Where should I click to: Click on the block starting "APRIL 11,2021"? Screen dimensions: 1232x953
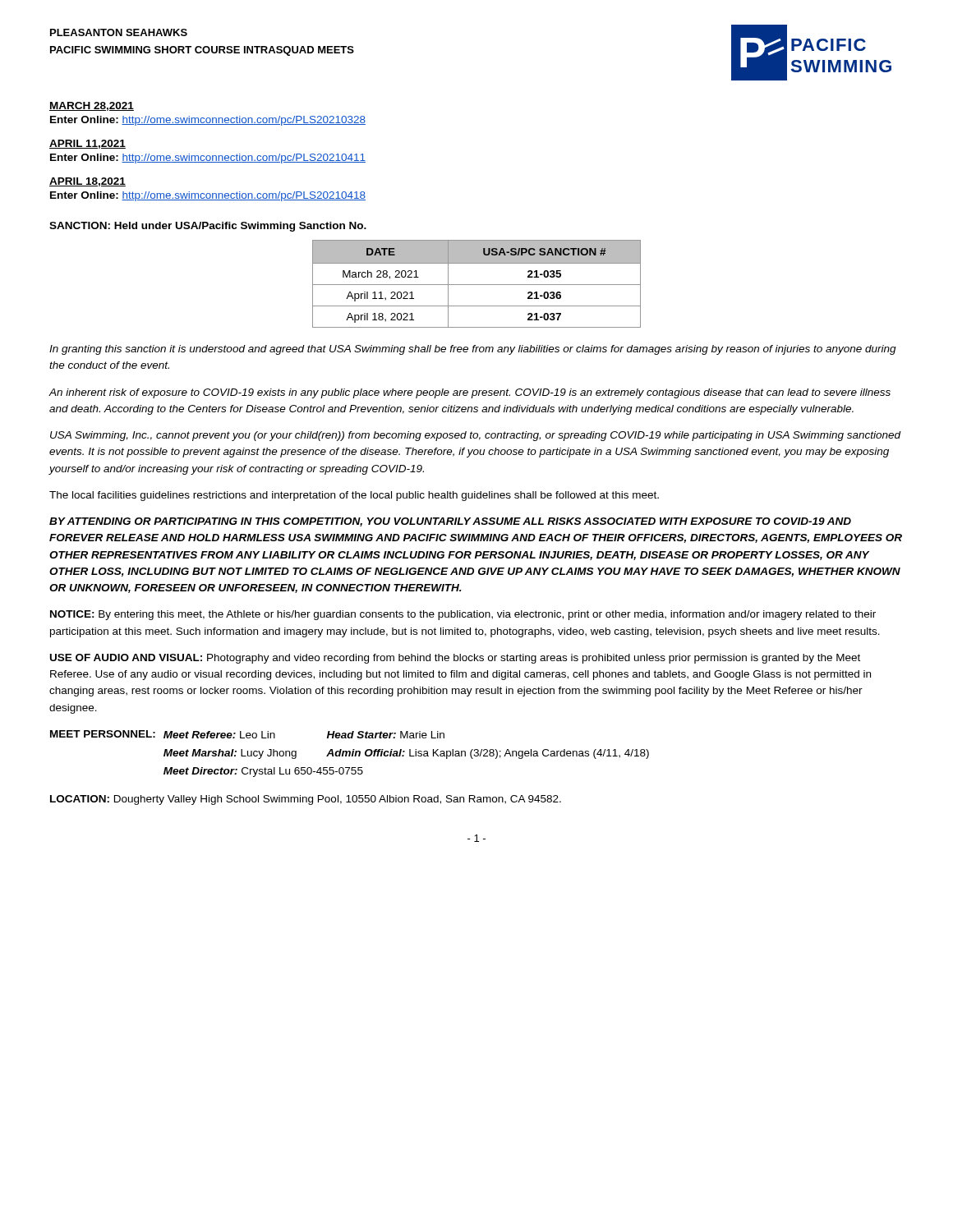tap(87, 143)
